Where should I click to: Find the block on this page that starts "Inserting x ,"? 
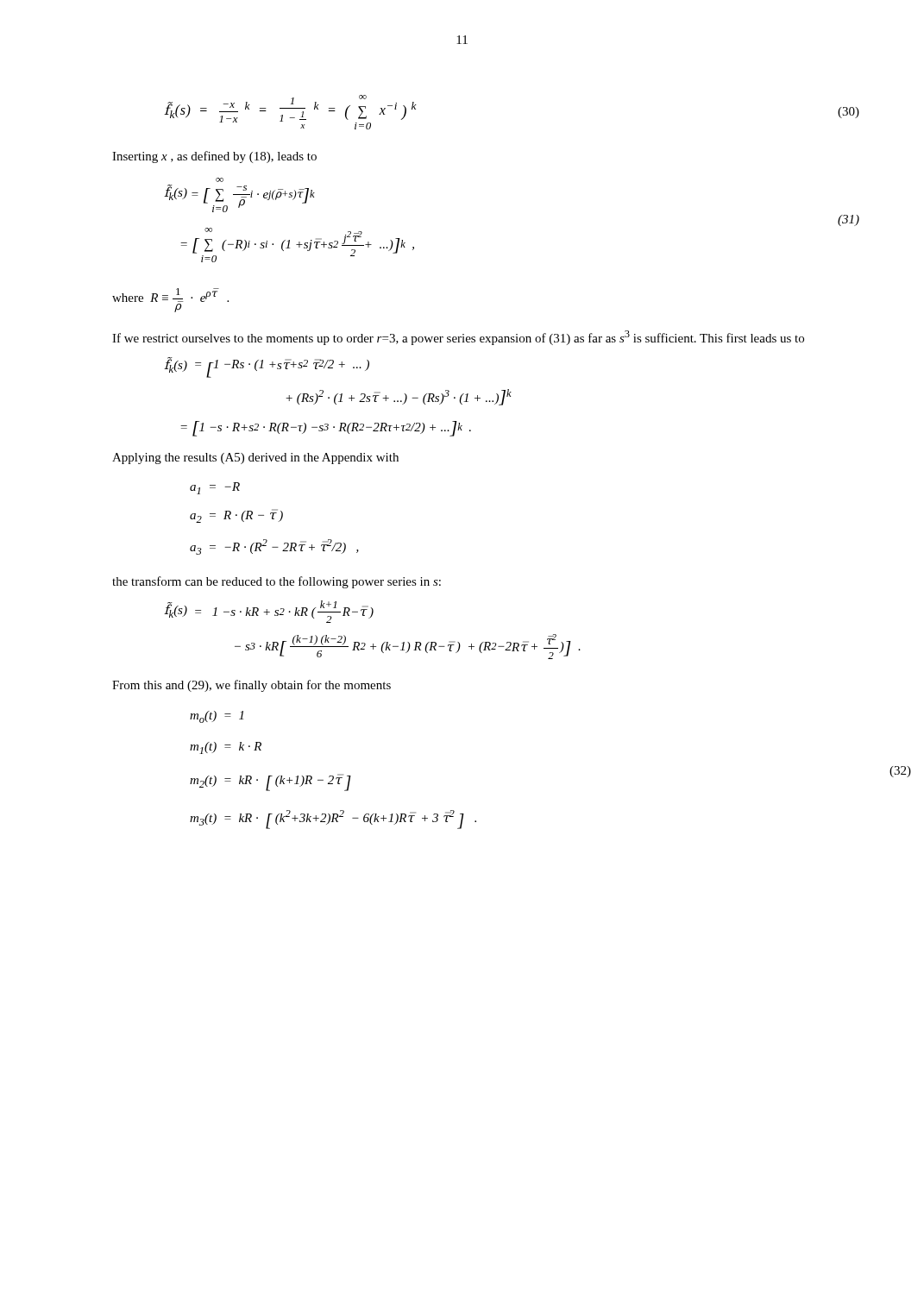pyautogui.click(x=215, y=156)
